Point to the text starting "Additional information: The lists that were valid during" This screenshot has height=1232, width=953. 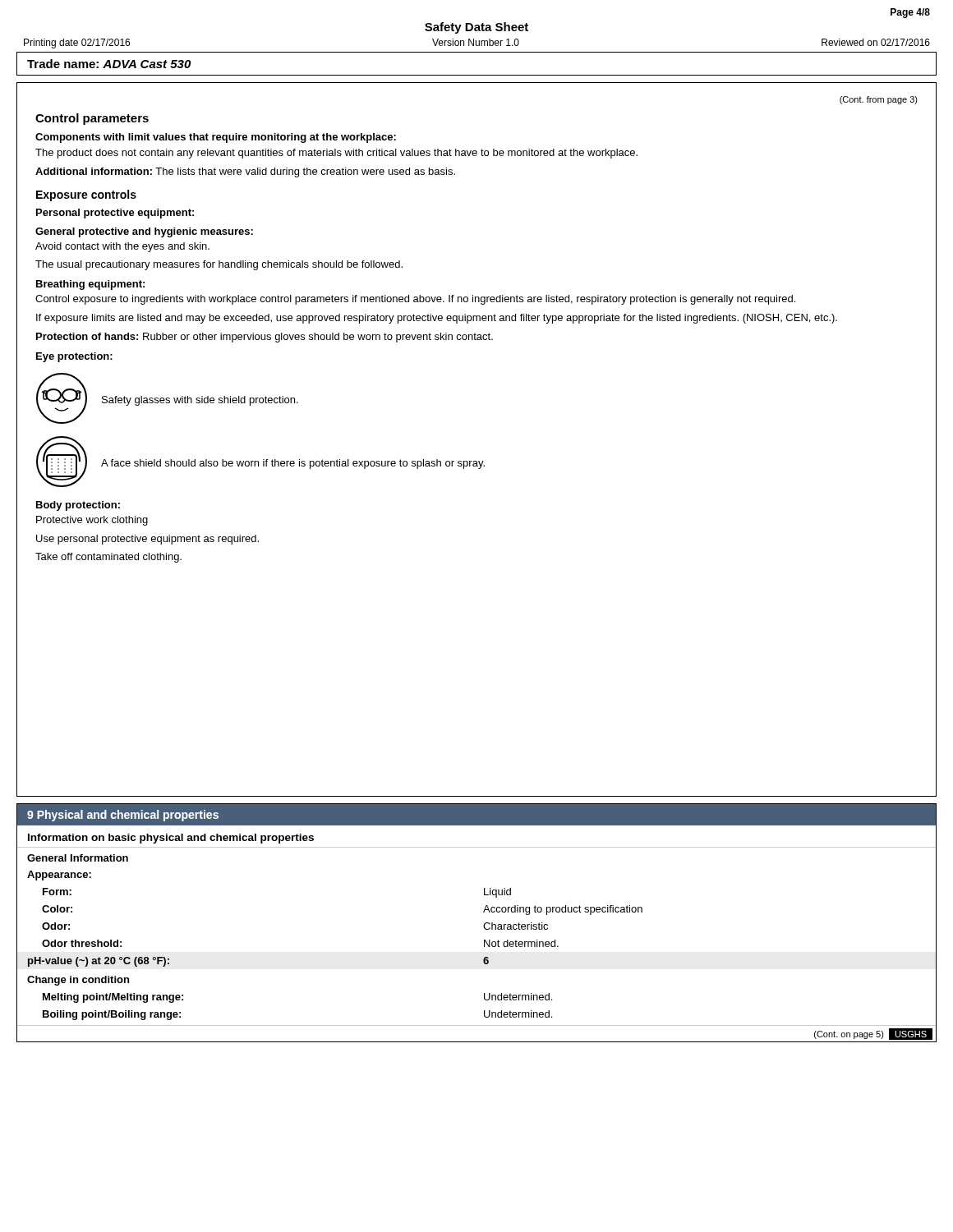(246, 171)
